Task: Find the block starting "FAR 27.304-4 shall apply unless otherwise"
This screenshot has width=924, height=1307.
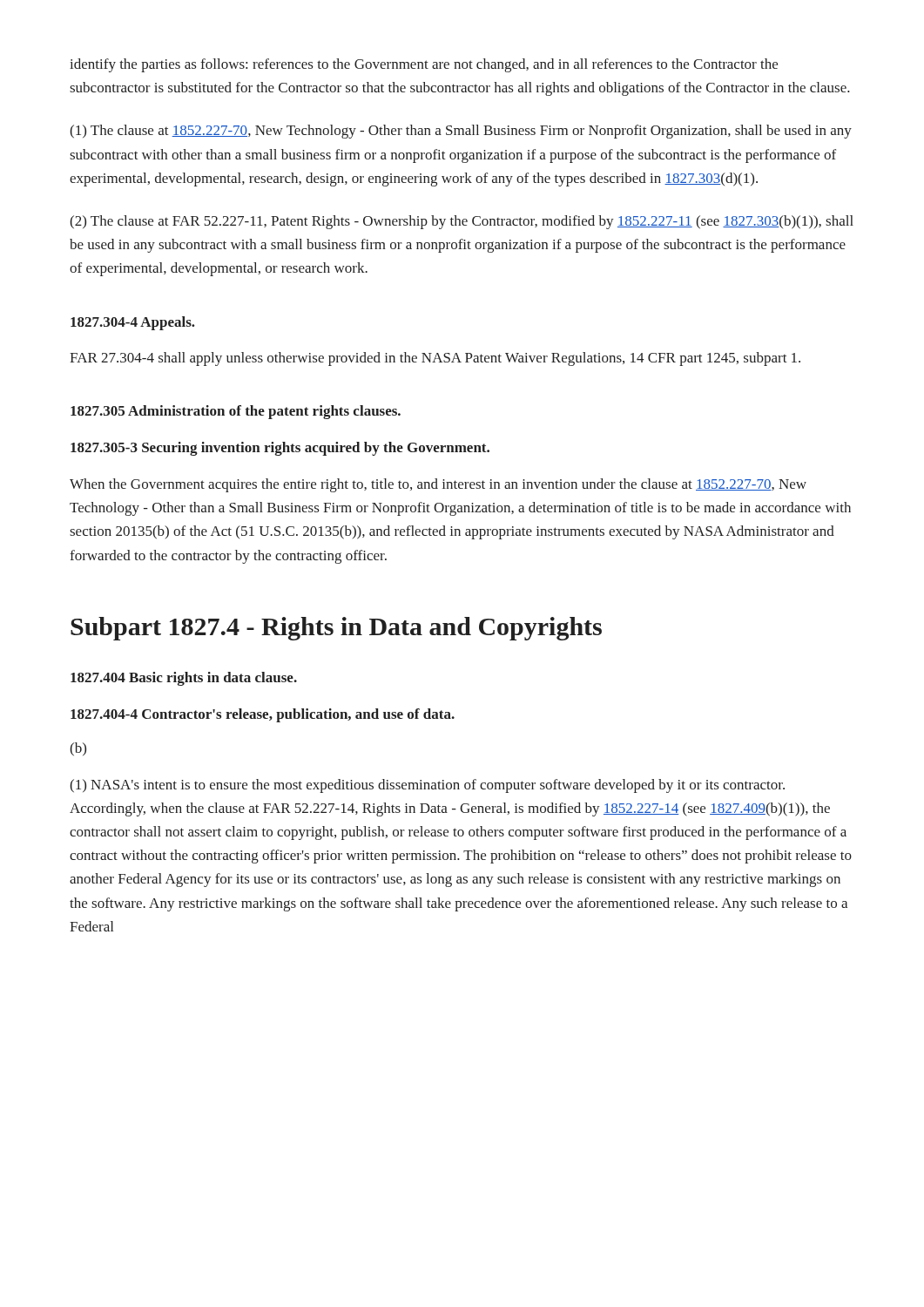Action: [436, 358]
